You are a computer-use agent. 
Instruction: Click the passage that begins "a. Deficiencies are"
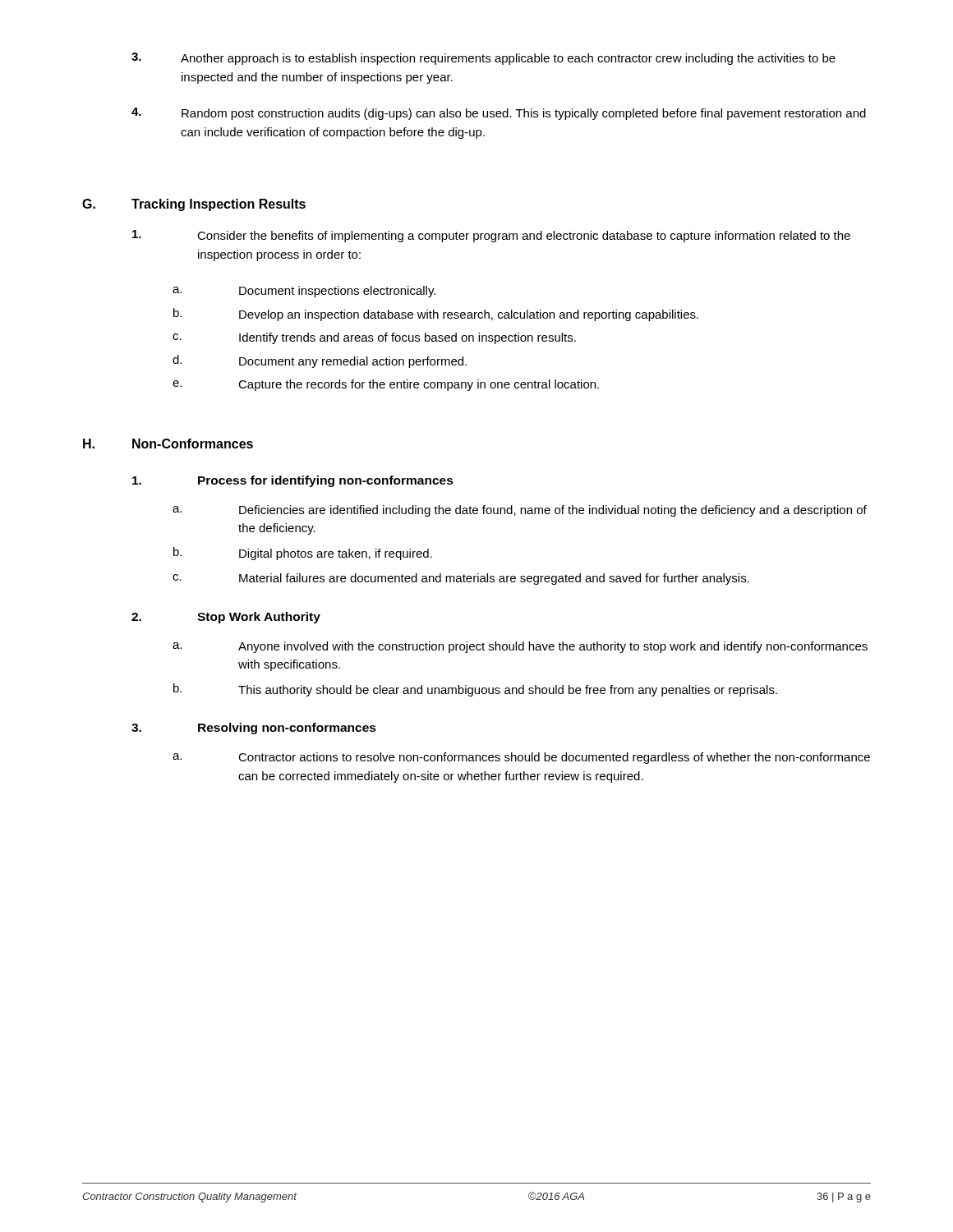[x=476, y=519]
